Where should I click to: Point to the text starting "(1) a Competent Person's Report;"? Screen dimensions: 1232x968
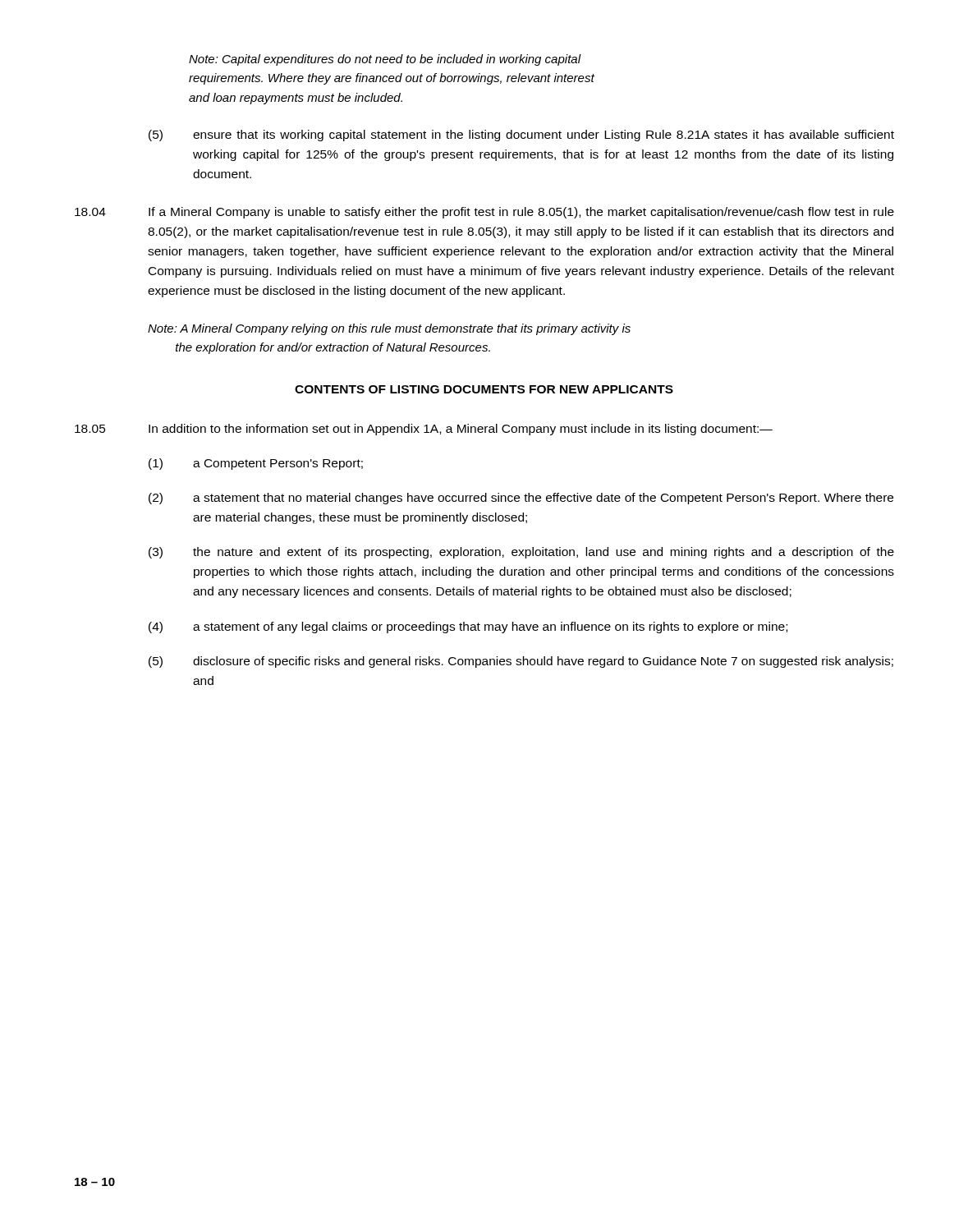point(256,464)
